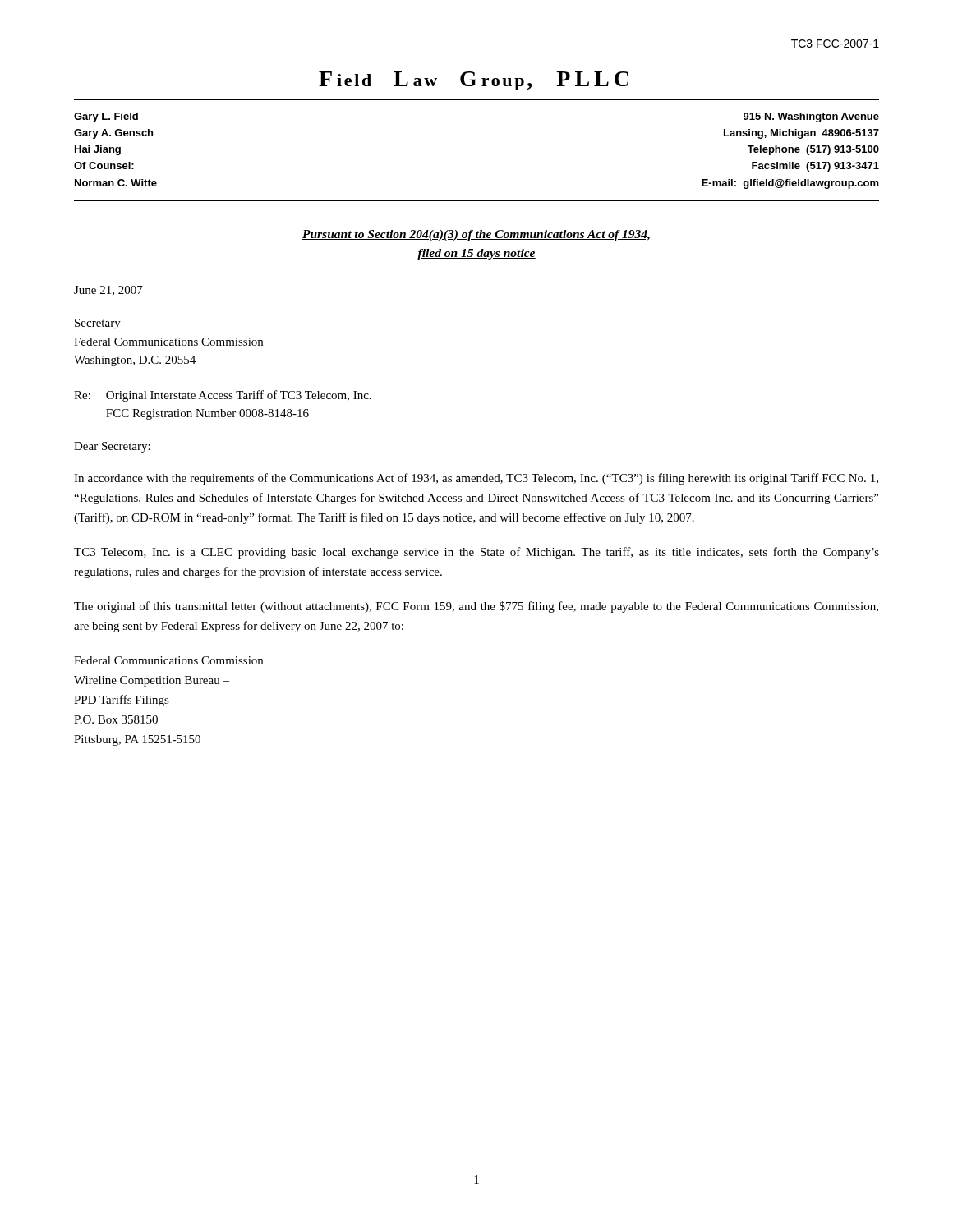Find the text that says "June 21, 2007"
Viewport: 953px width, 1232px height.
pos(108,290)
